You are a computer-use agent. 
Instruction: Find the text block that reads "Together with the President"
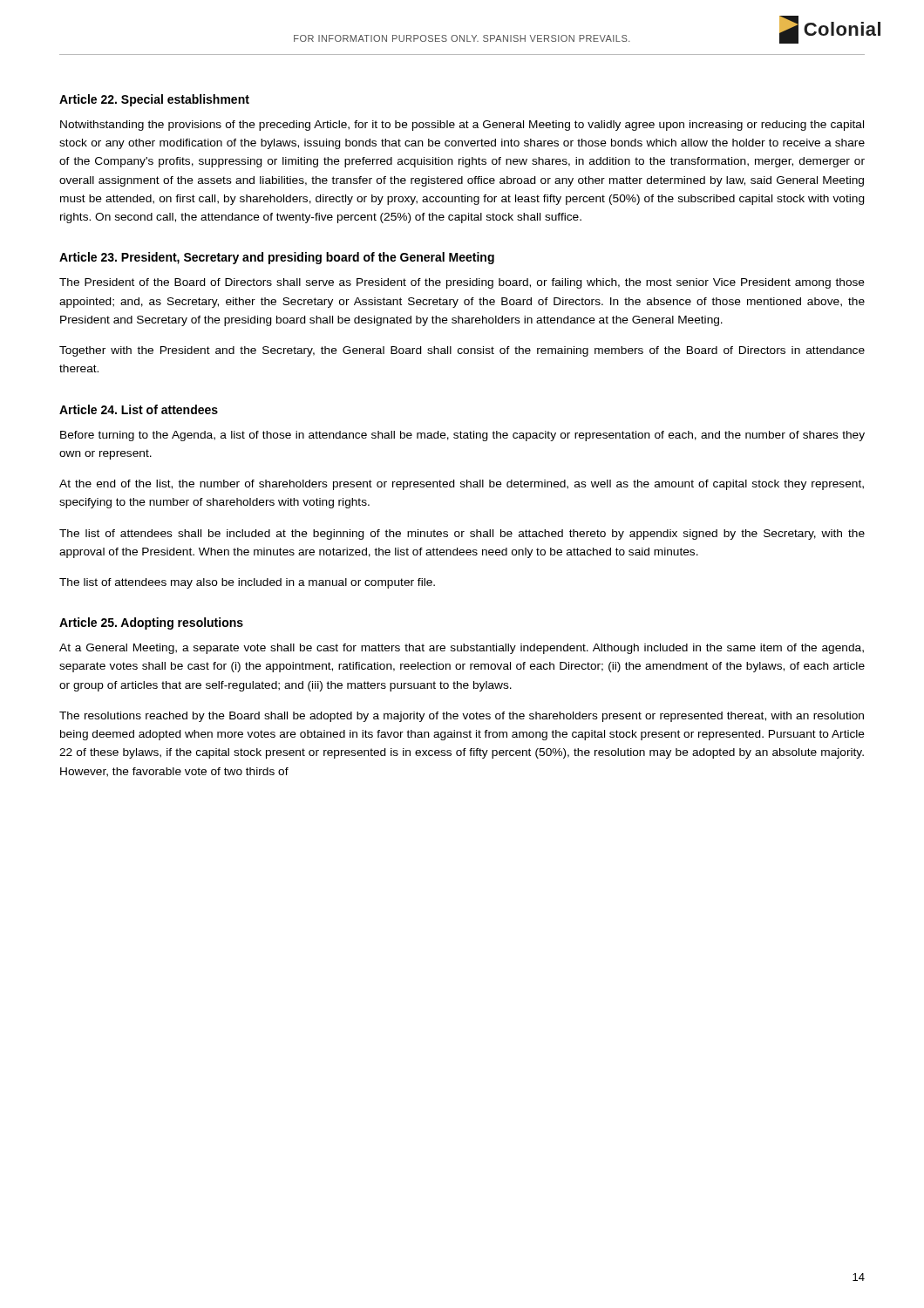click(462, 359)
